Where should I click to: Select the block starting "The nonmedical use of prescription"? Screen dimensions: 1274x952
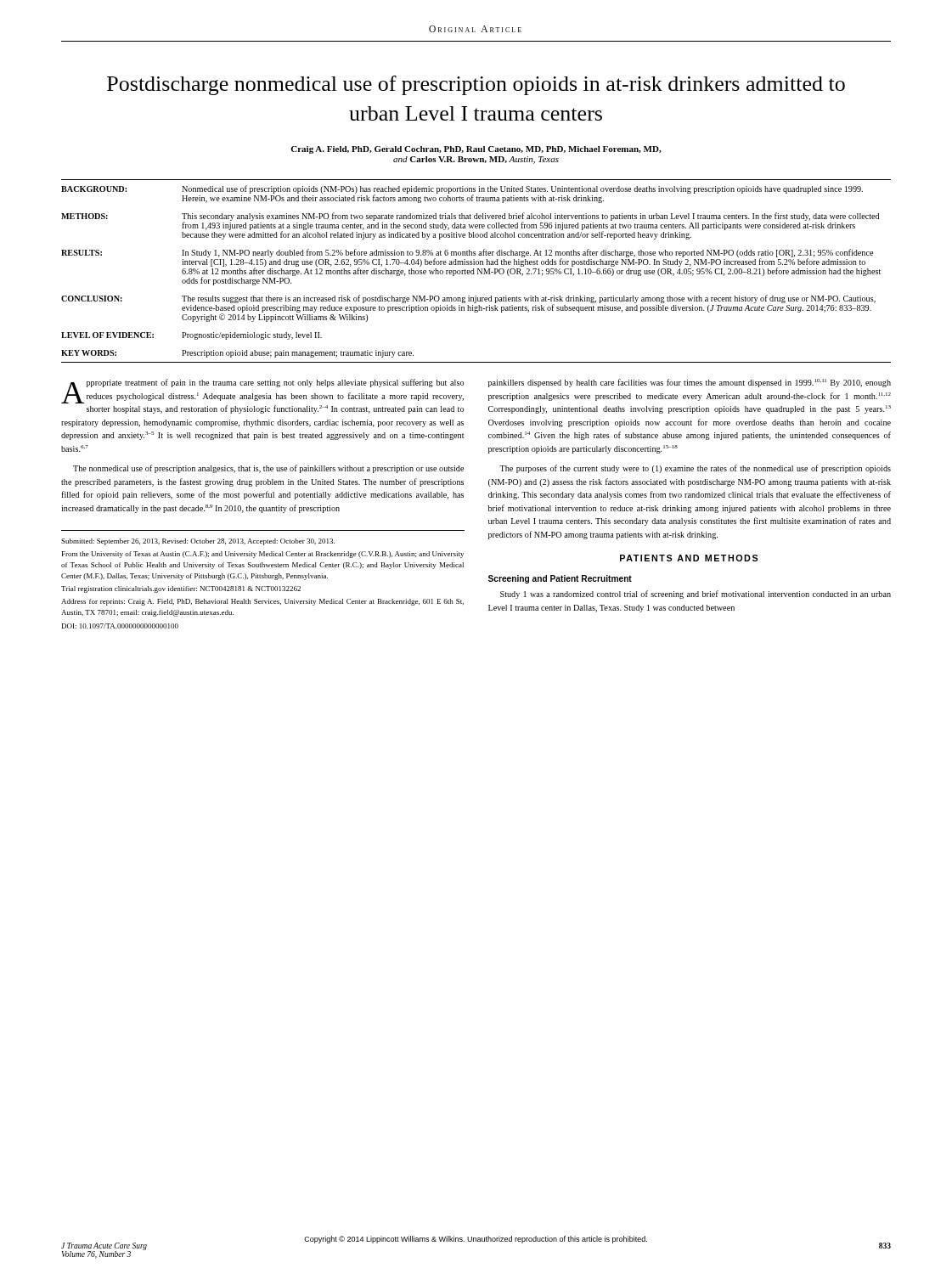coord(263,489)
